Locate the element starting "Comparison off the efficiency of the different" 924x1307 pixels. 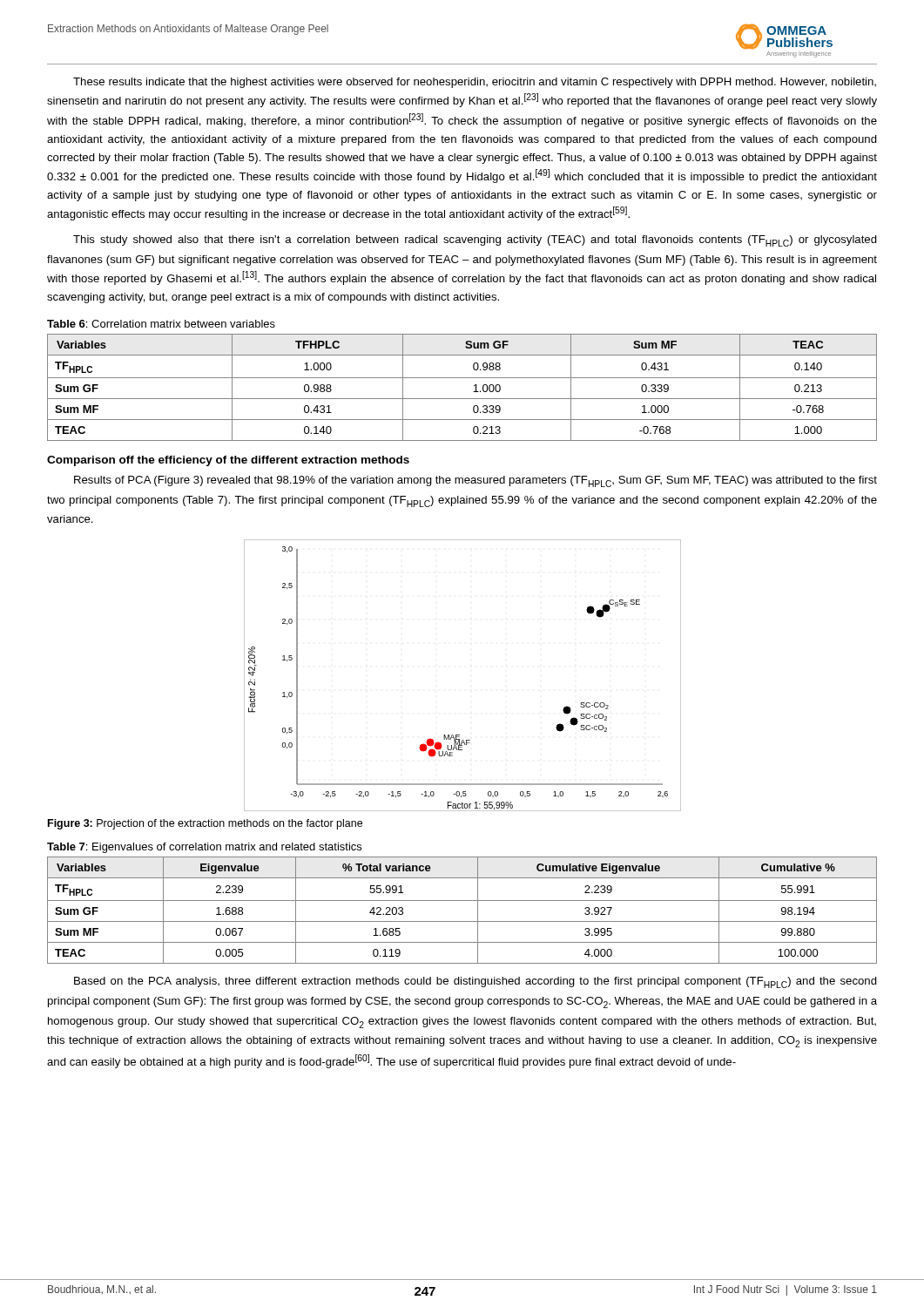(228, 460)
